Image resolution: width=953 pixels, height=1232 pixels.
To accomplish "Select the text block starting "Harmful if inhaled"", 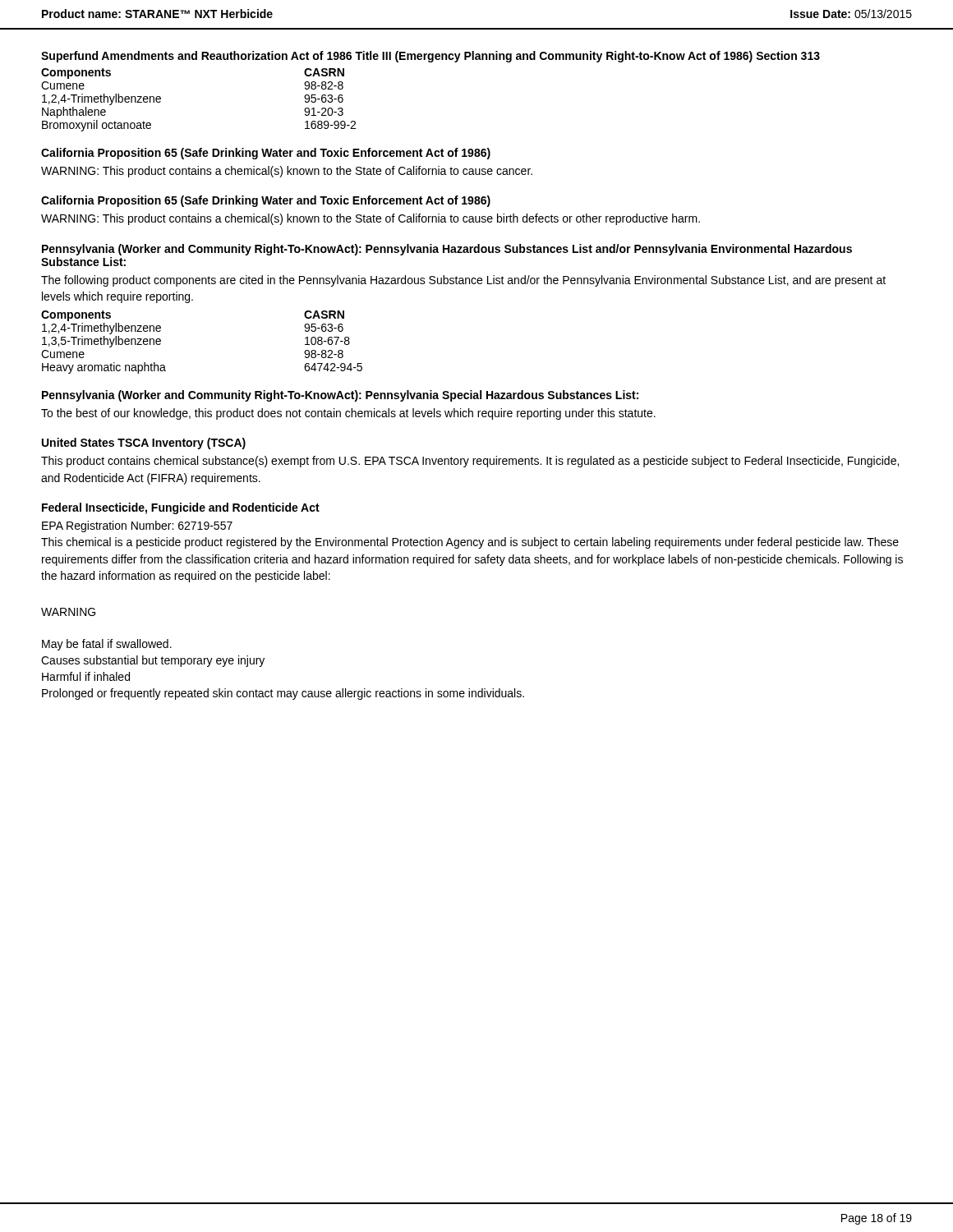I will pyautogui.click(x=86, y=677).
